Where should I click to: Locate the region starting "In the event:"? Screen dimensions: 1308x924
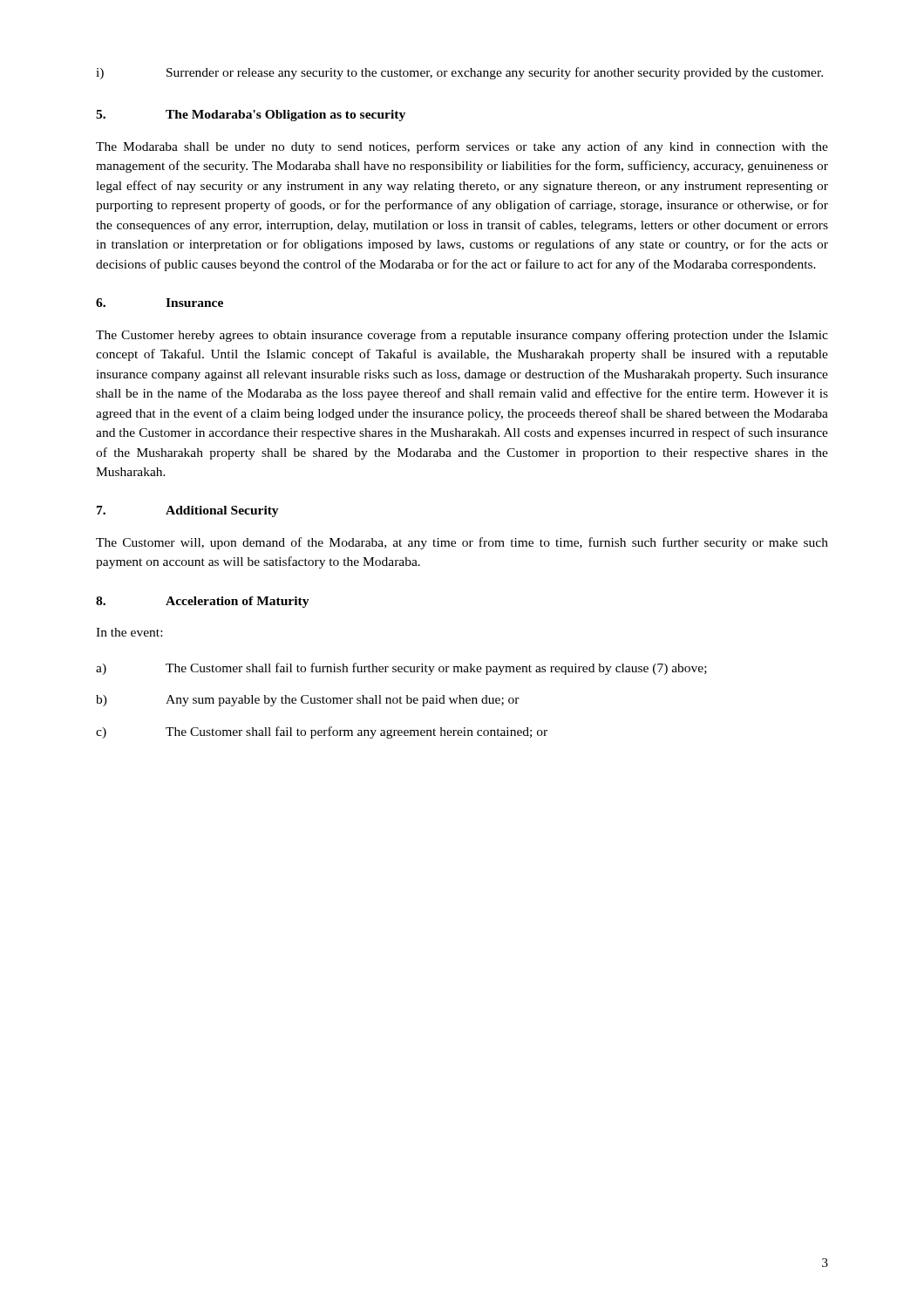(130, 632)
